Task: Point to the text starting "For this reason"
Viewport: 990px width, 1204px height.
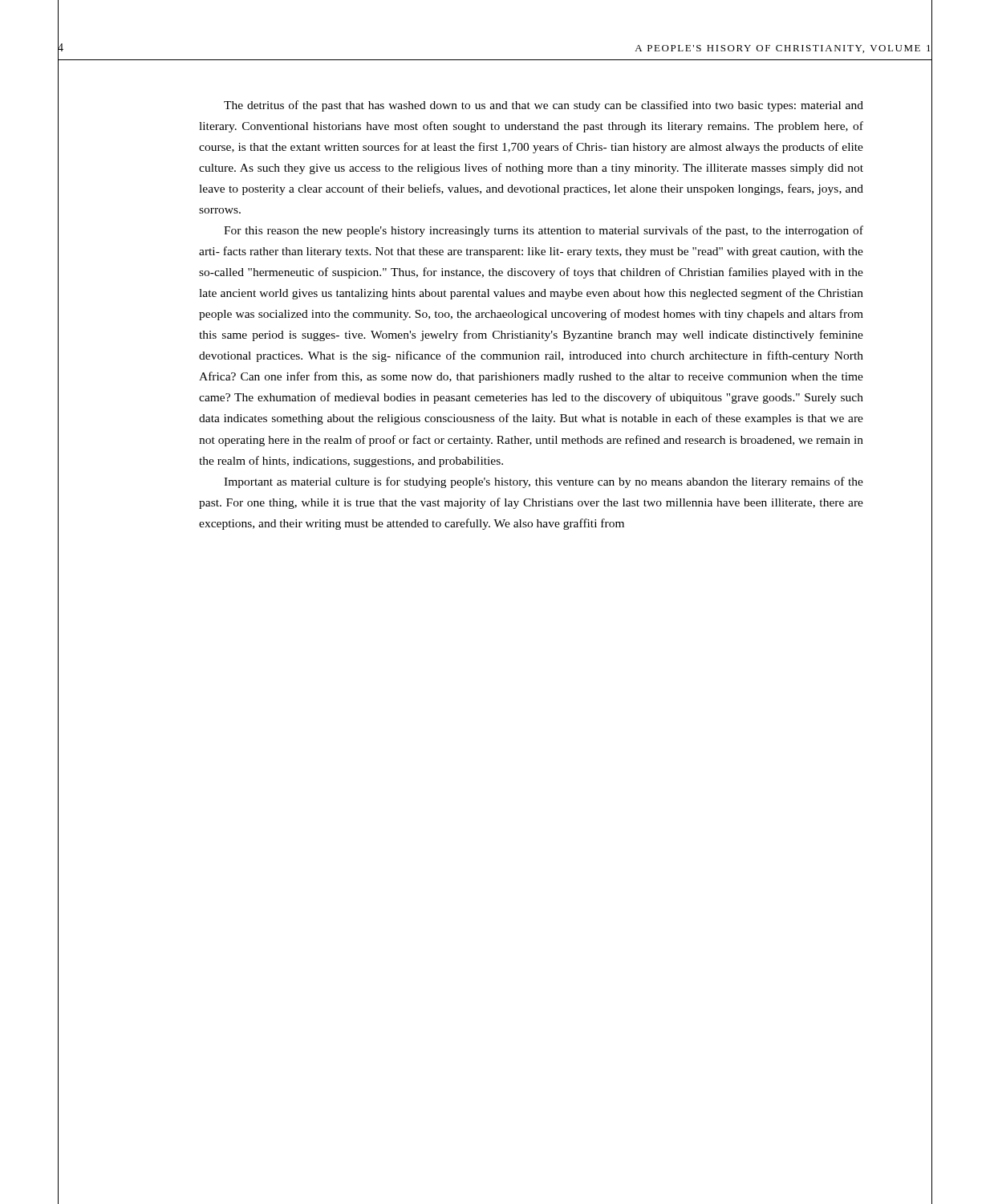Action: point(531,345)
